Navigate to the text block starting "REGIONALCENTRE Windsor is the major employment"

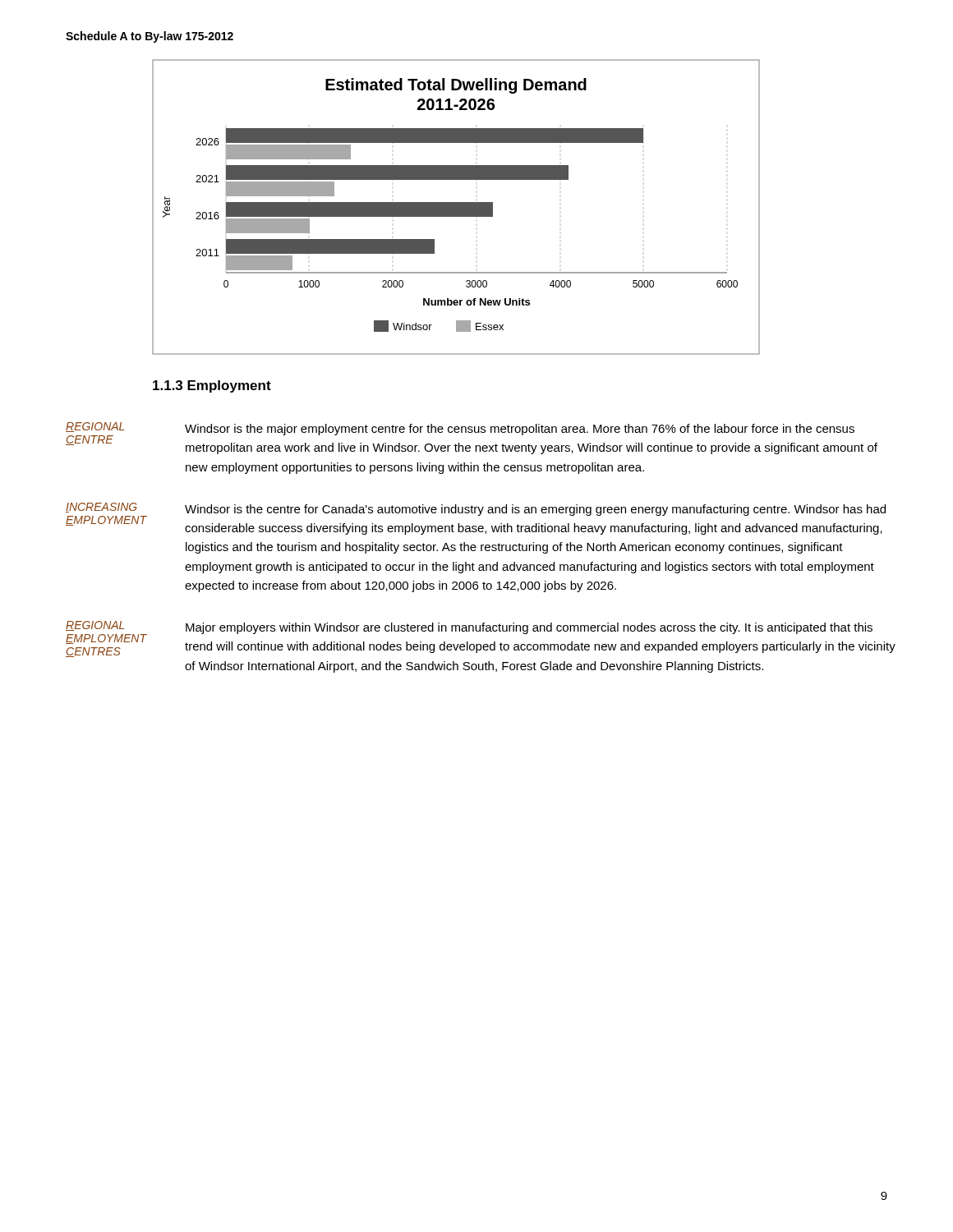481,448
